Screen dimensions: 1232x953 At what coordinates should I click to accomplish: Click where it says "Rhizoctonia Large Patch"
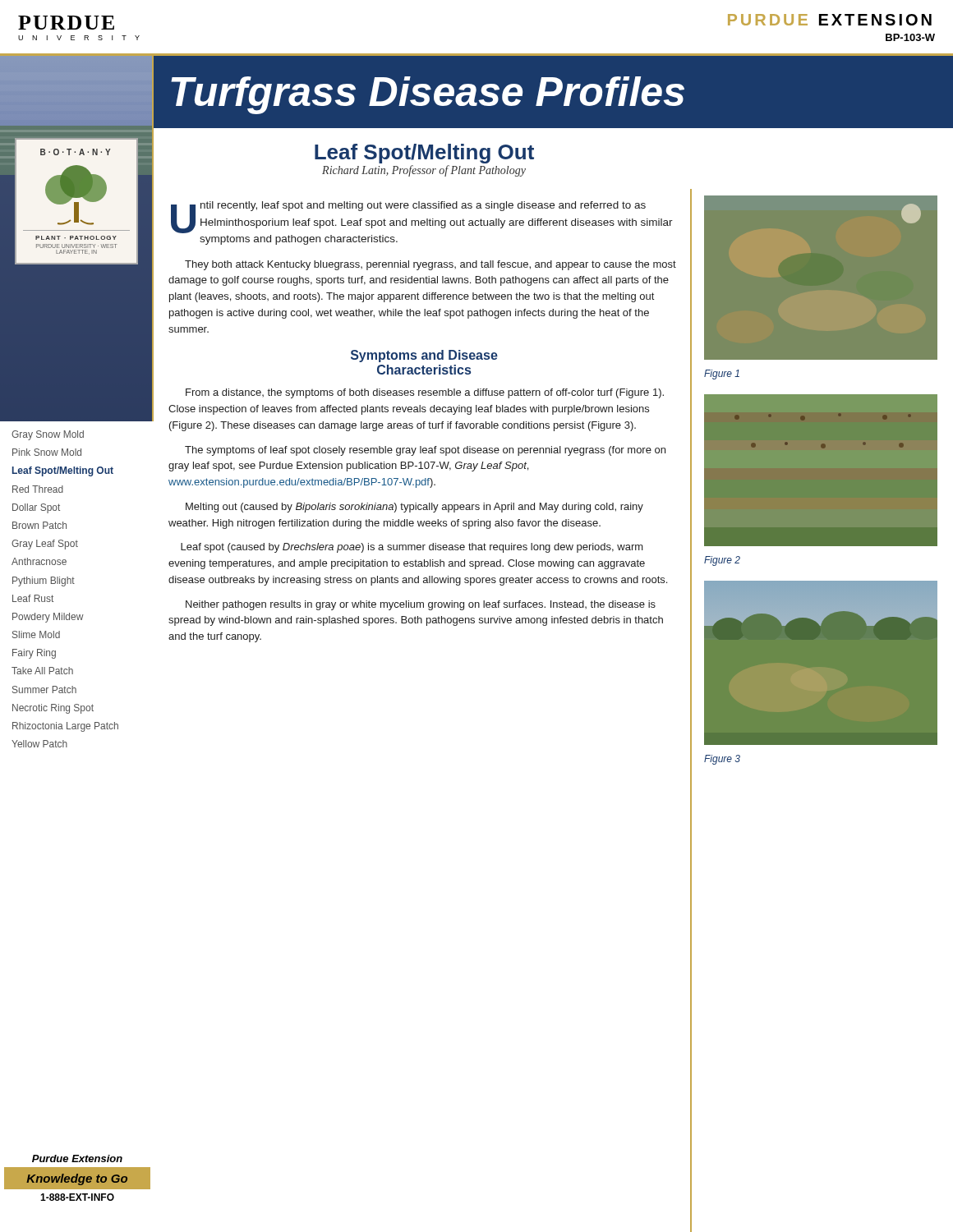coord(65,726)
